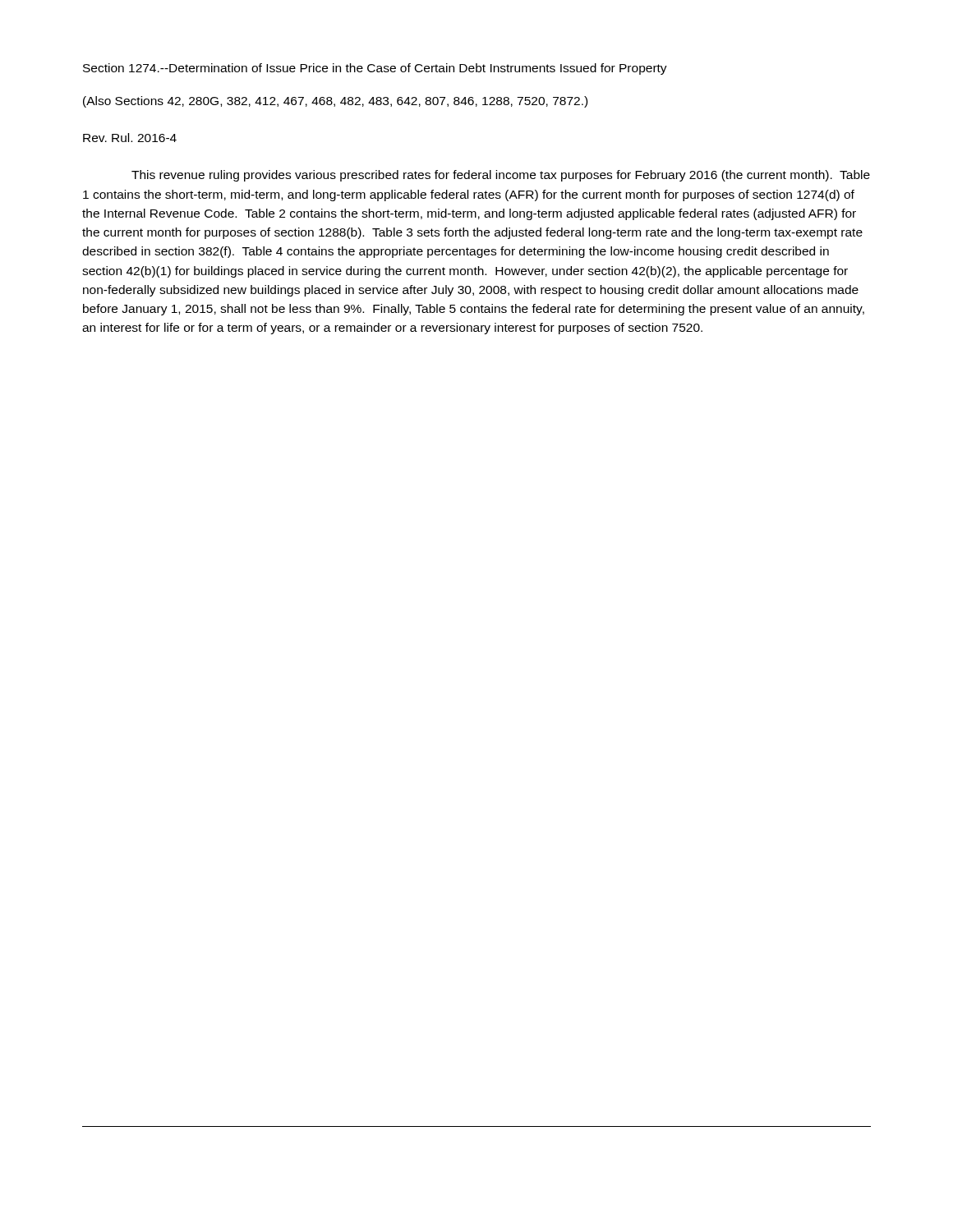Where is the passage that starts "This revenue ruling provides various prescribed rates for"?

(476, 251)
